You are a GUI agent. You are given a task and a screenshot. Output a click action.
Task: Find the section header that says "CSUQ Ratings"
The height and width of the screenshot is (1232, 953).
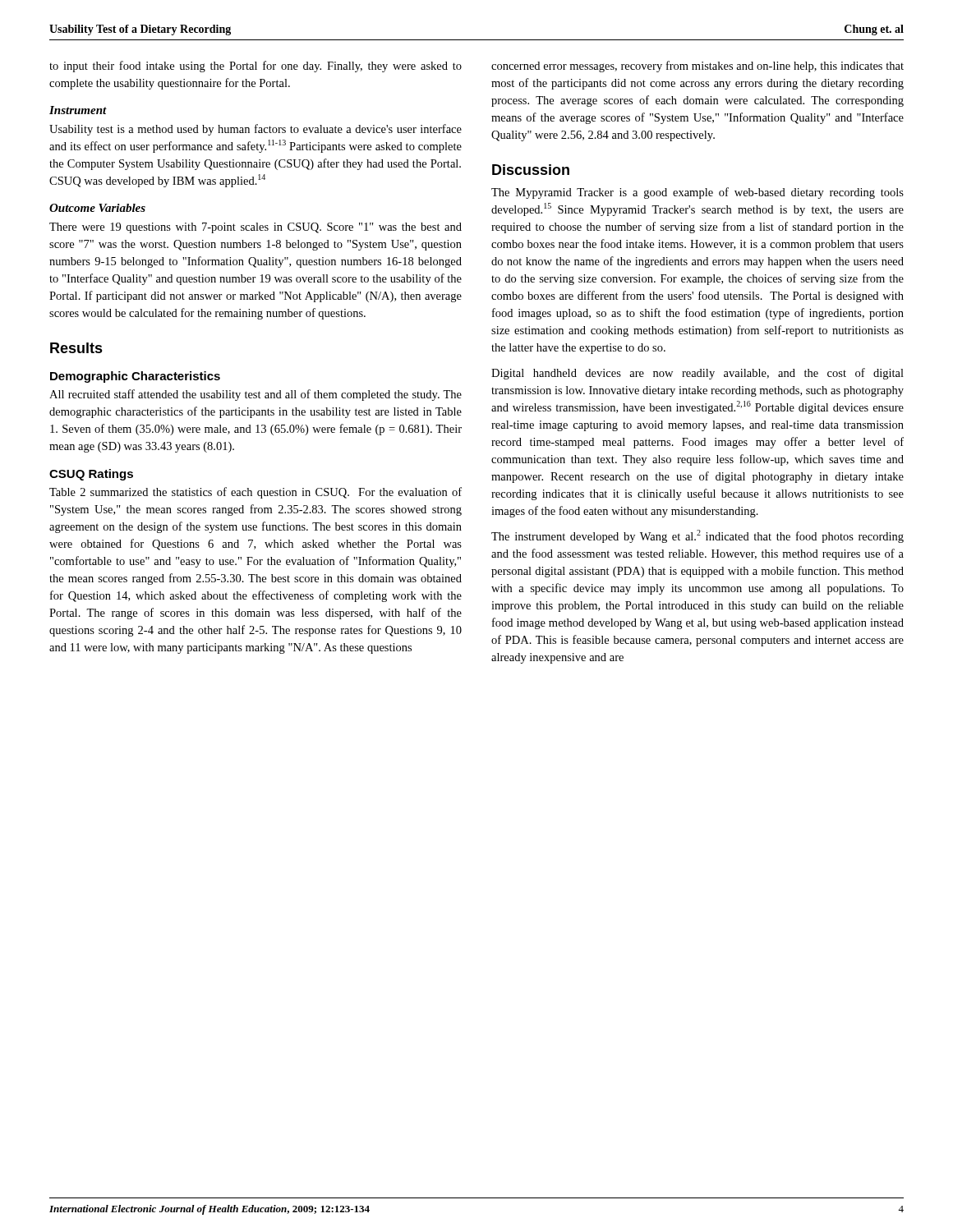point(91,474)
